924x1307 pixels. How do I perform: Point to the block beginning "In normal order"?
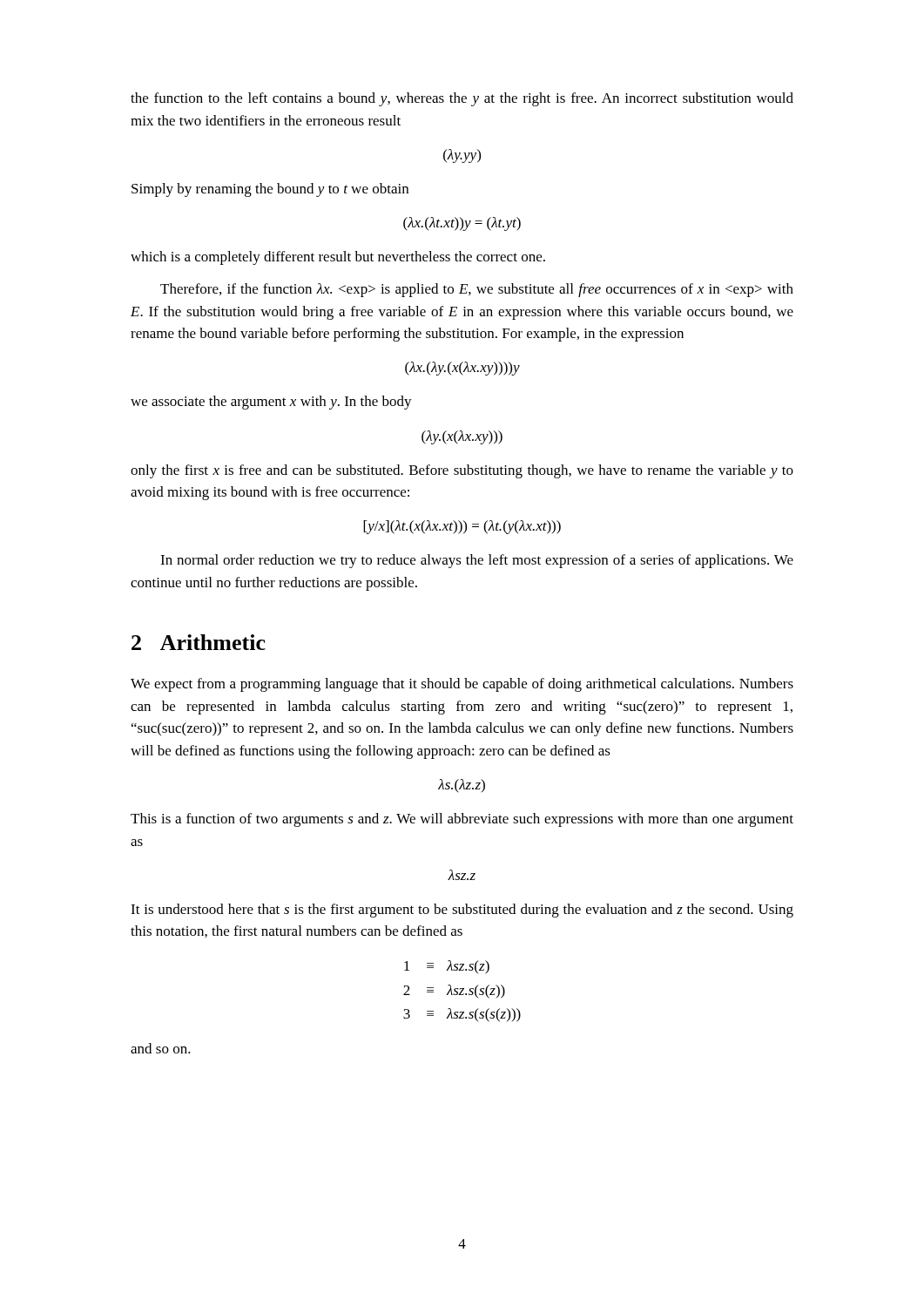pos(462,571)
